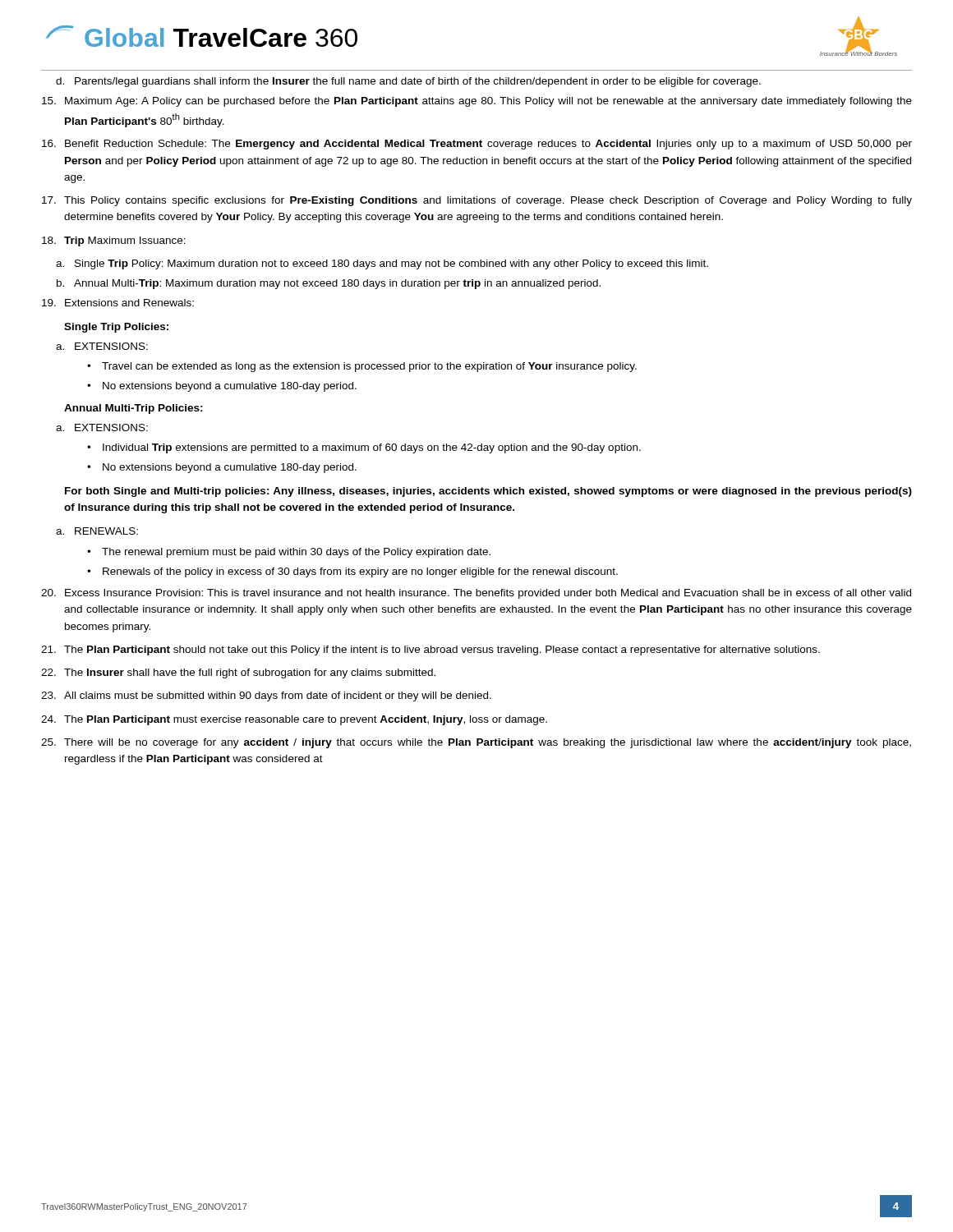953x1232 pixels.
Task: Locate the block of text that opens with "21. The Plan"
Action: click(476, 650)
